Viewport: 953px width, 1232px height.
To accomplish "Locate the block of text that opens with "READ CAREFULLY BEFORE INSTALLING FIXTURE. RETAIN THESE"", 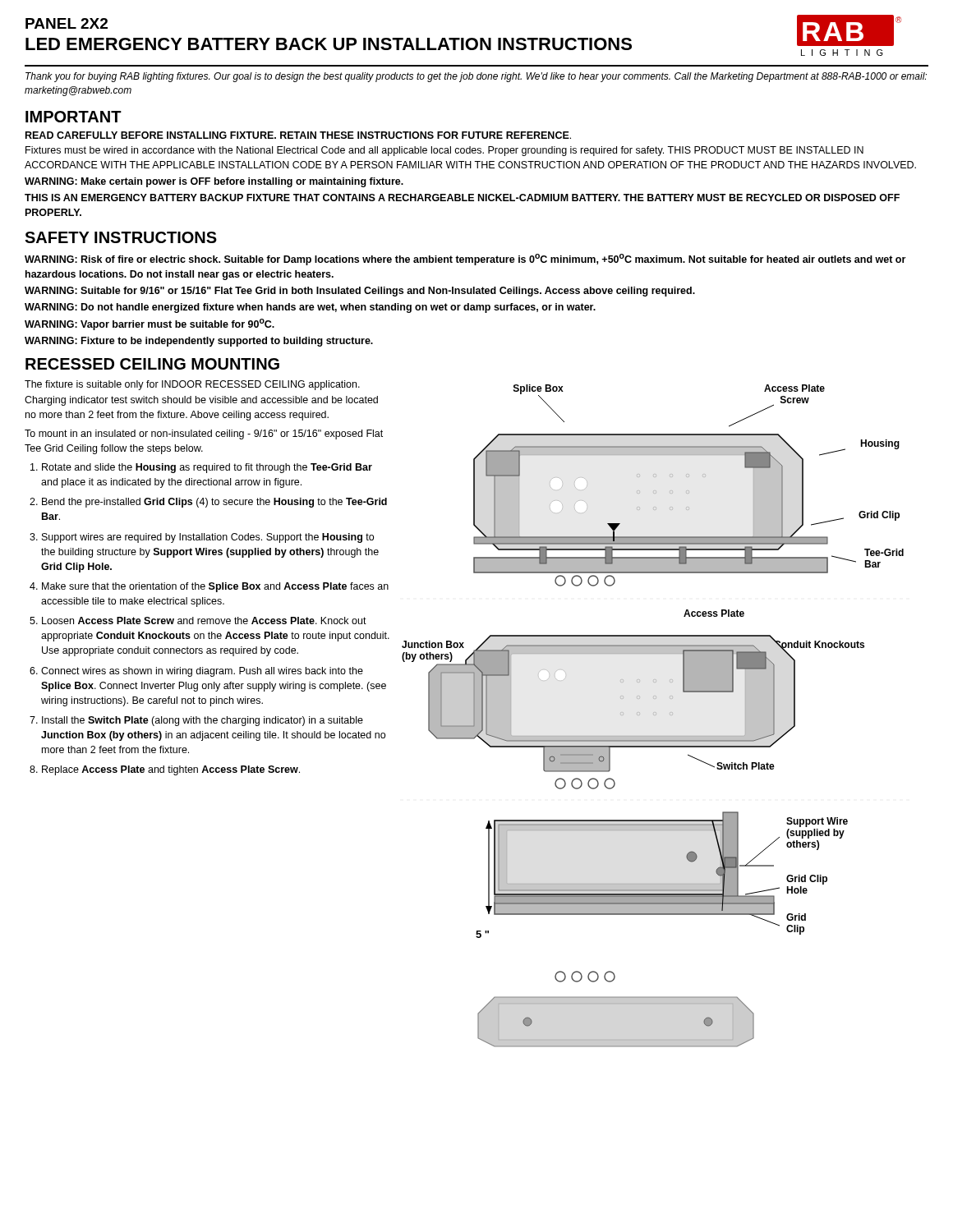I will pos(471,150).
